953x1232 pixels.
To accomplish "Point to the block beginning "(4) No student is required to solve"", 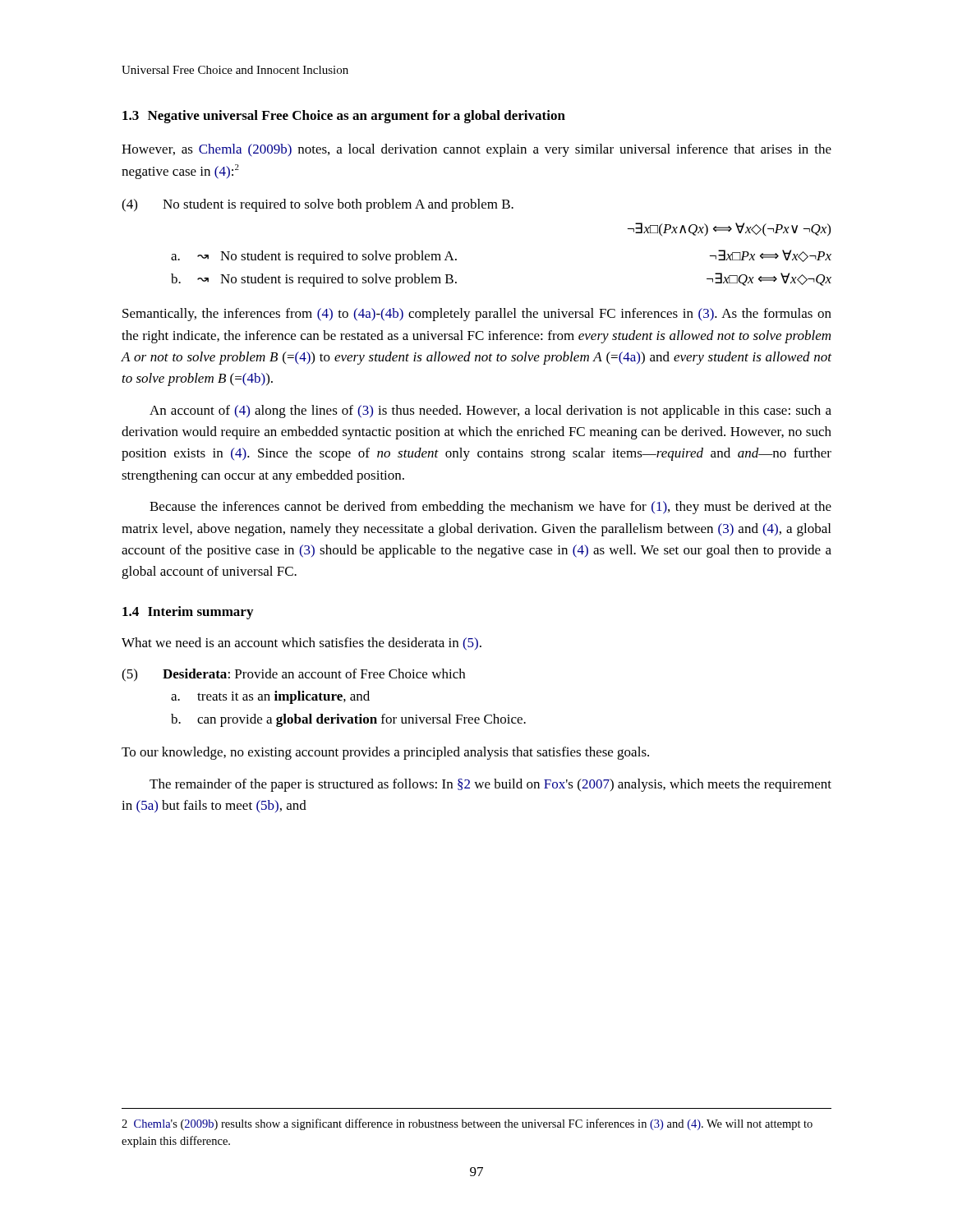I will tap(318, 205).
